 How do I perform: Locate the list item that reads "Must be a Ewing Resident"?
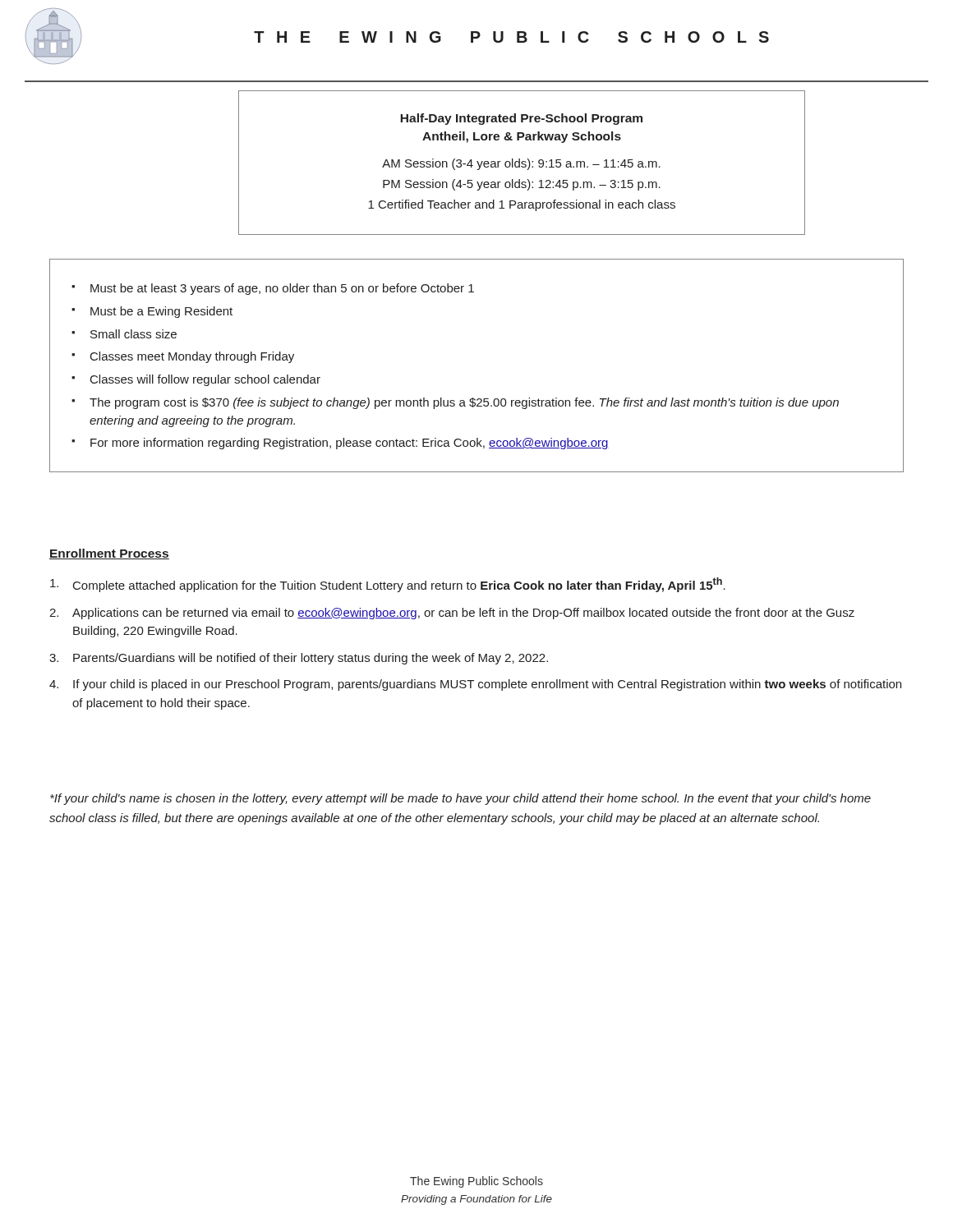(161, 311)
